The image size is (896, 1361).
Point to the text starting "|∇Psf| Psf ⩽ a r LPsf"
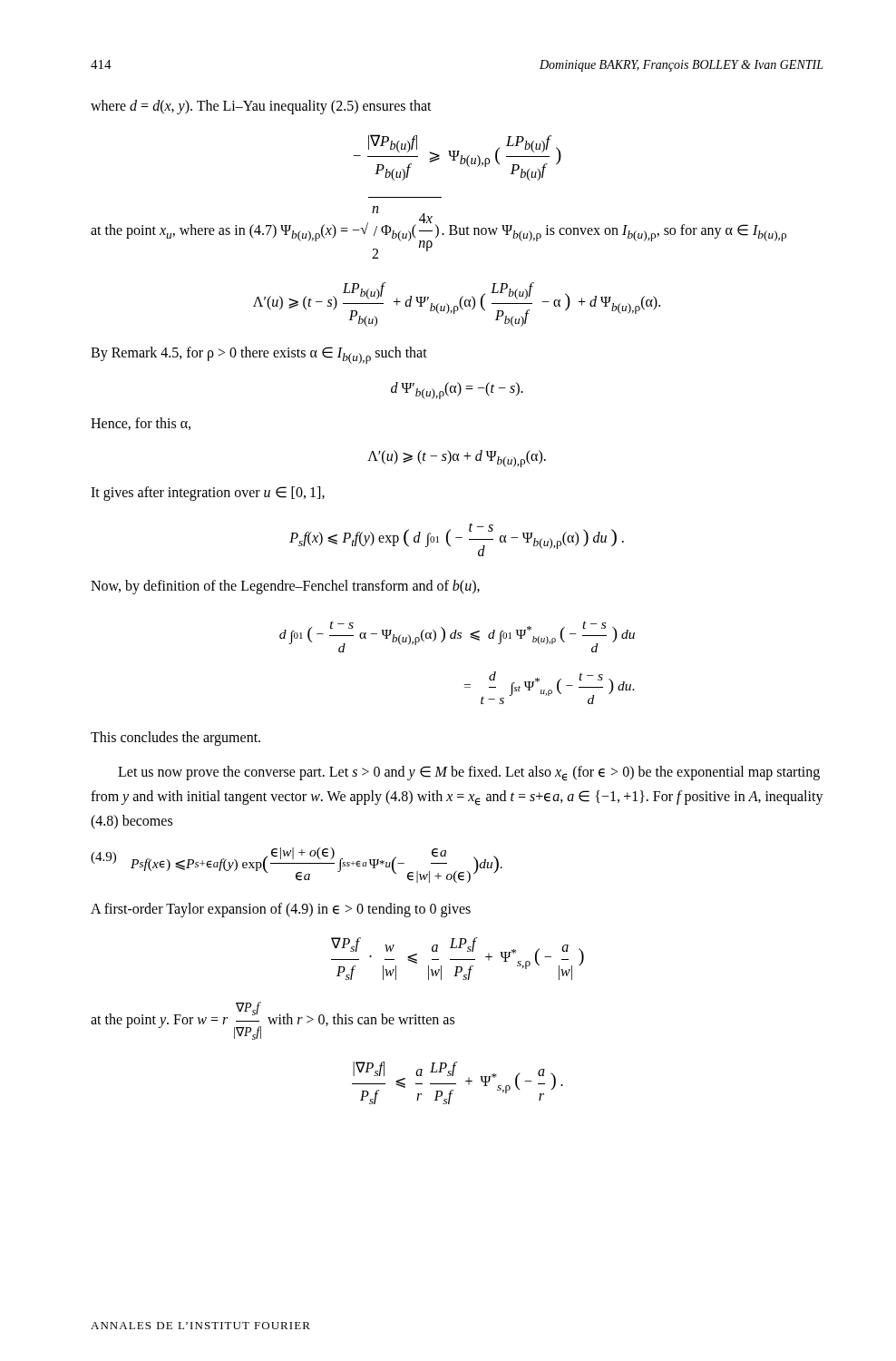tap(457, 1083)
